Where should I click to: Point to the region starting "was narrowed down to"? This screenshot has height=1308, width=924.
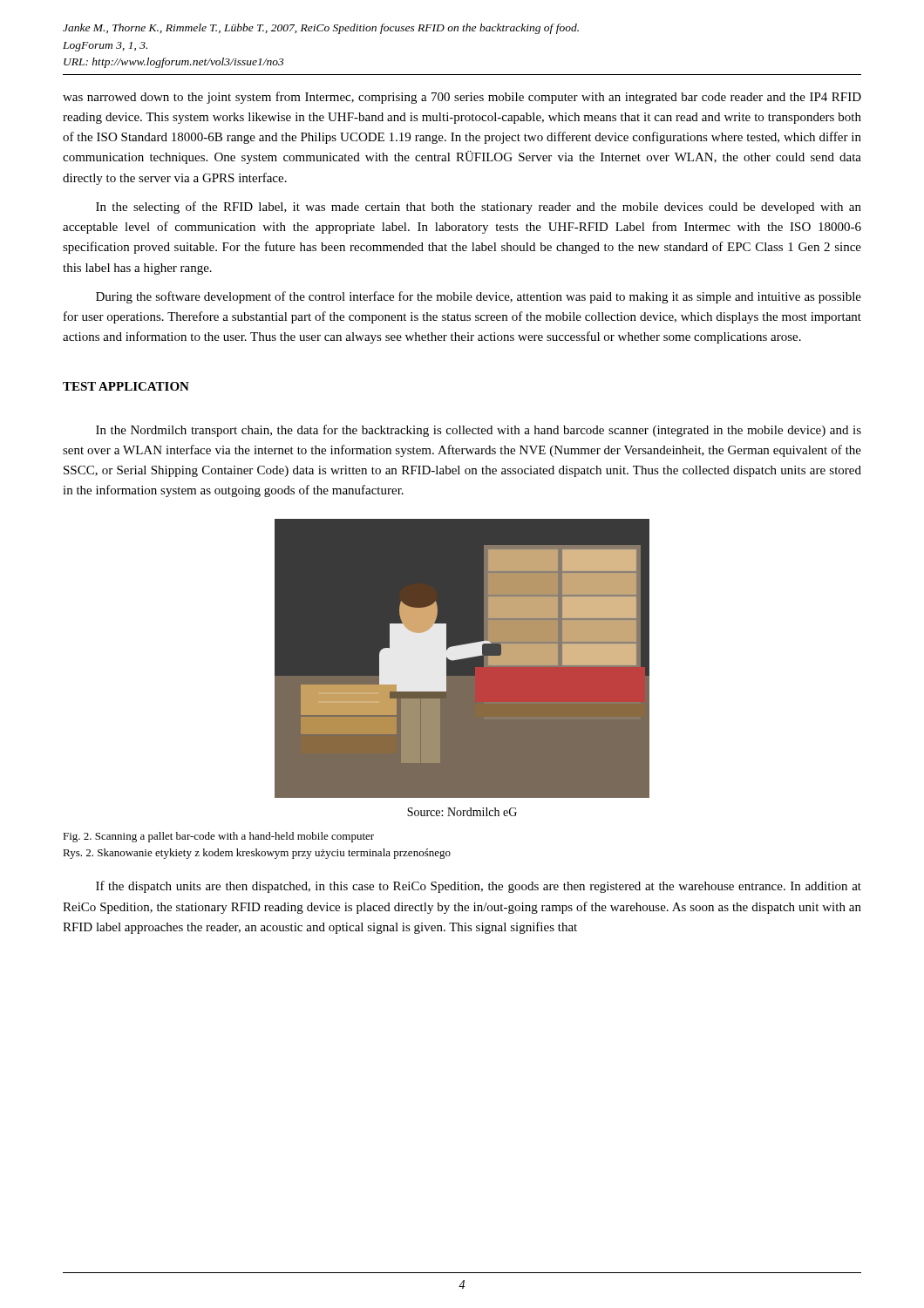tap(462, 138)
